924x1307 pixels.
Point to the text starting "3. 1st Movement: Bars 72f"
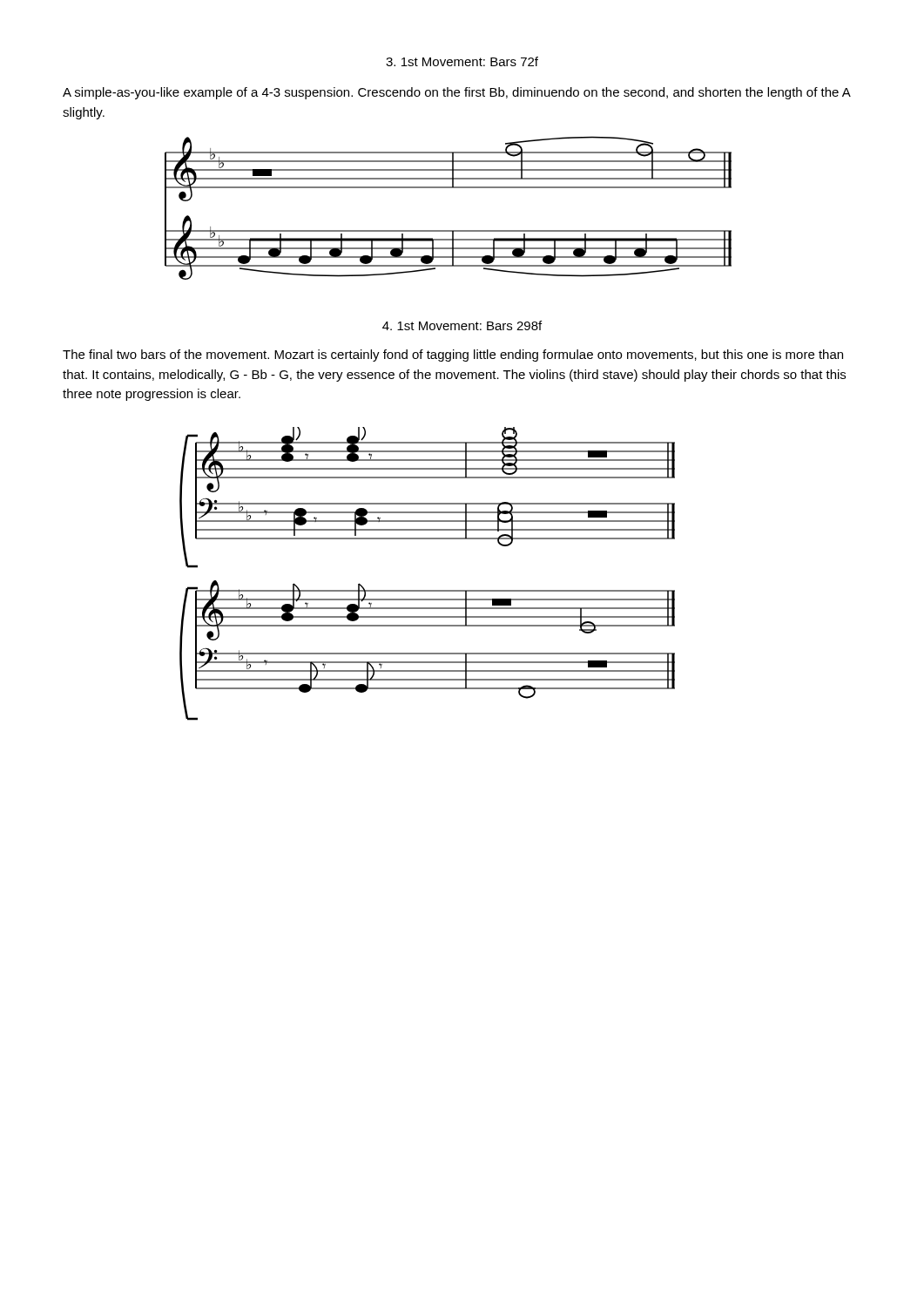point(462,61)
